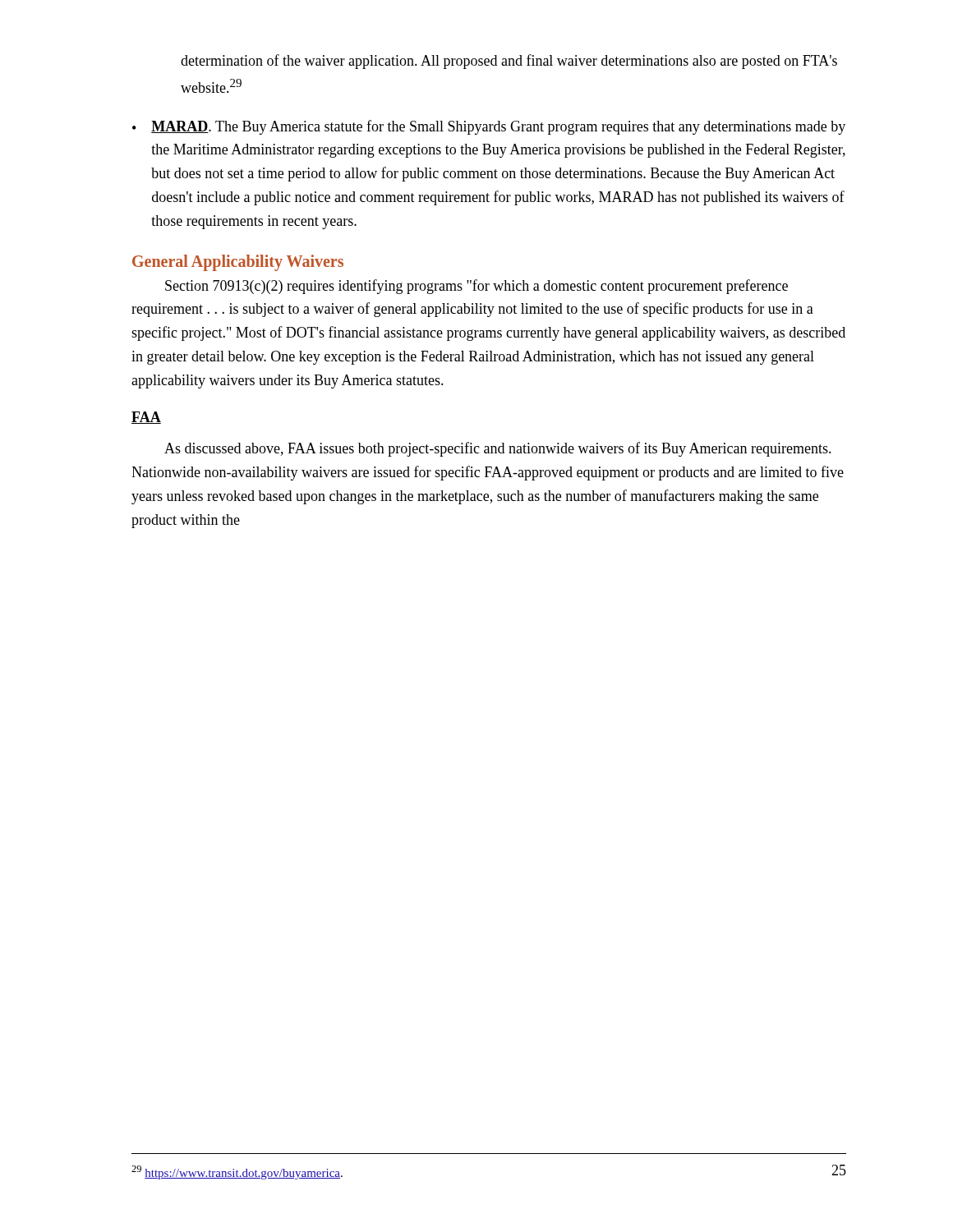Point to the block beginning "Section 70913(c)(2) requires identifying programs "for"
The image size is (953, 1232).
pyautogui.click(x=489, y=333)
